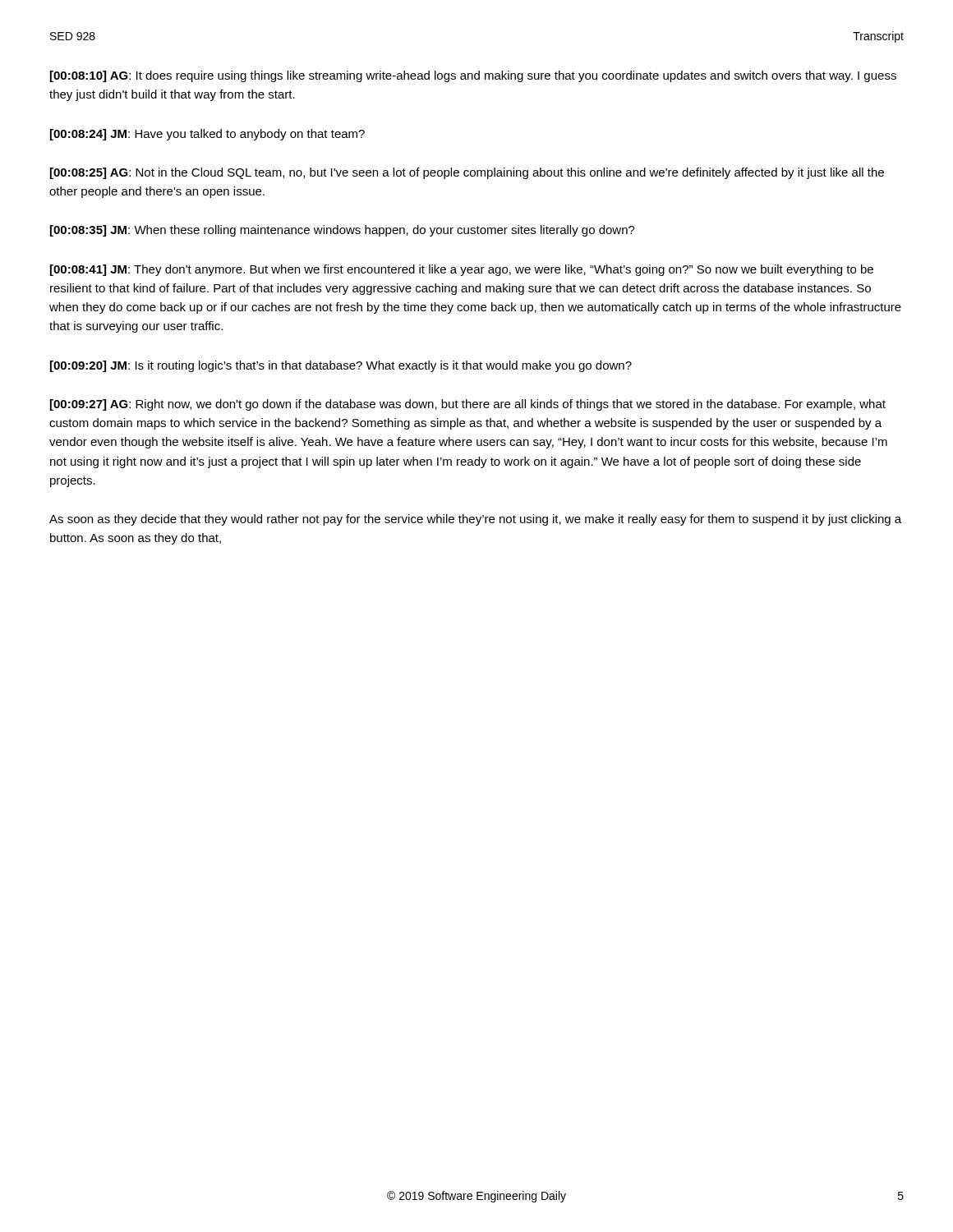Point to the passage starting "[00:08:25] AG: Not in the"
Image resolution: width=953 pixels, height=1232 pixels.
click(467, 181)
